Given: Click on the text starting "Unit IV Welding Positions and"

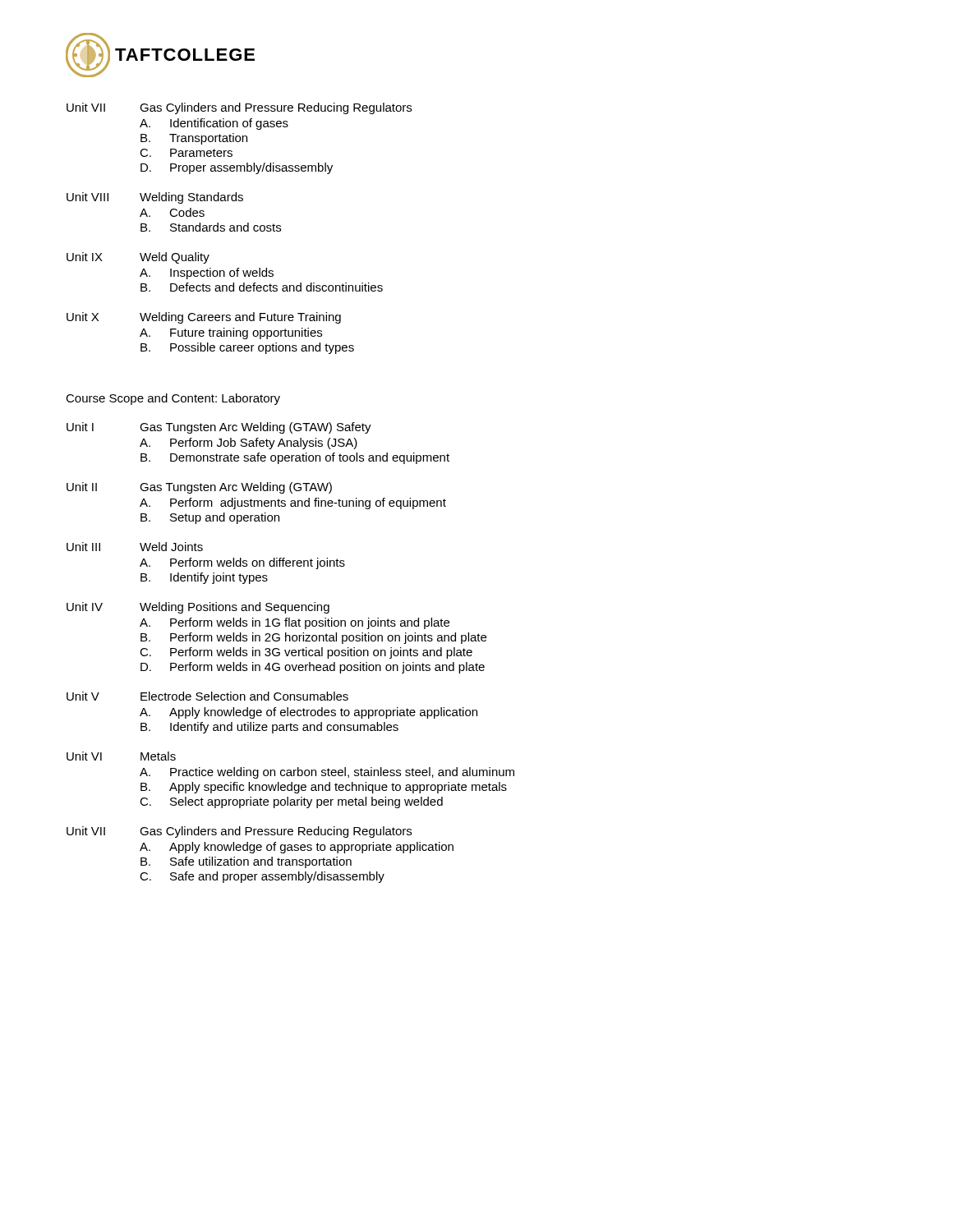Looking at the screenshot, I should [435, 637].
